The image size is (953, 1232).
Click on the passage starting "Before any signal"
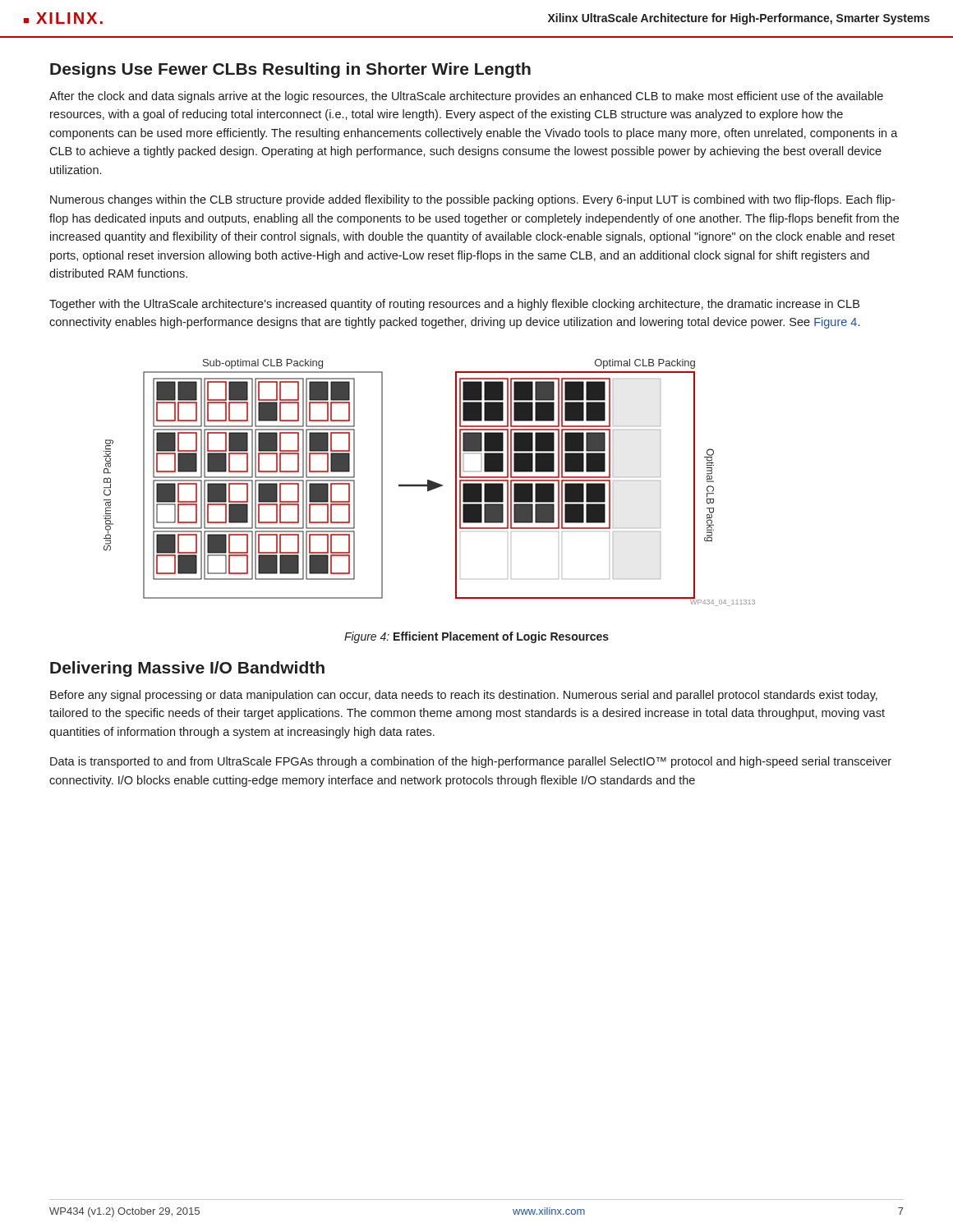tap(467, 713)
